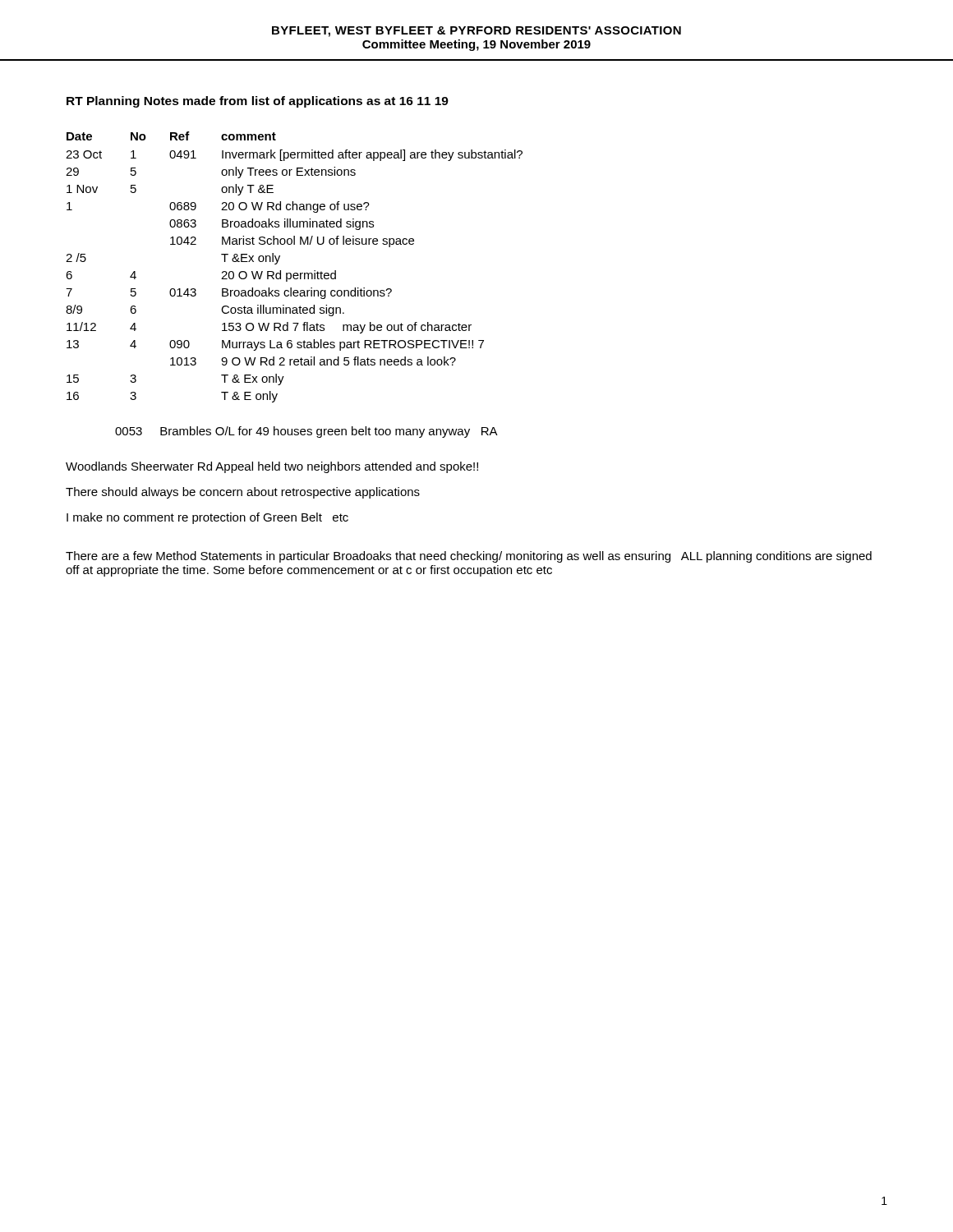Click on the text block containing "0053 Brambles O/L"
Viewport: 953px width, 1232px height.
coord(306,431)
